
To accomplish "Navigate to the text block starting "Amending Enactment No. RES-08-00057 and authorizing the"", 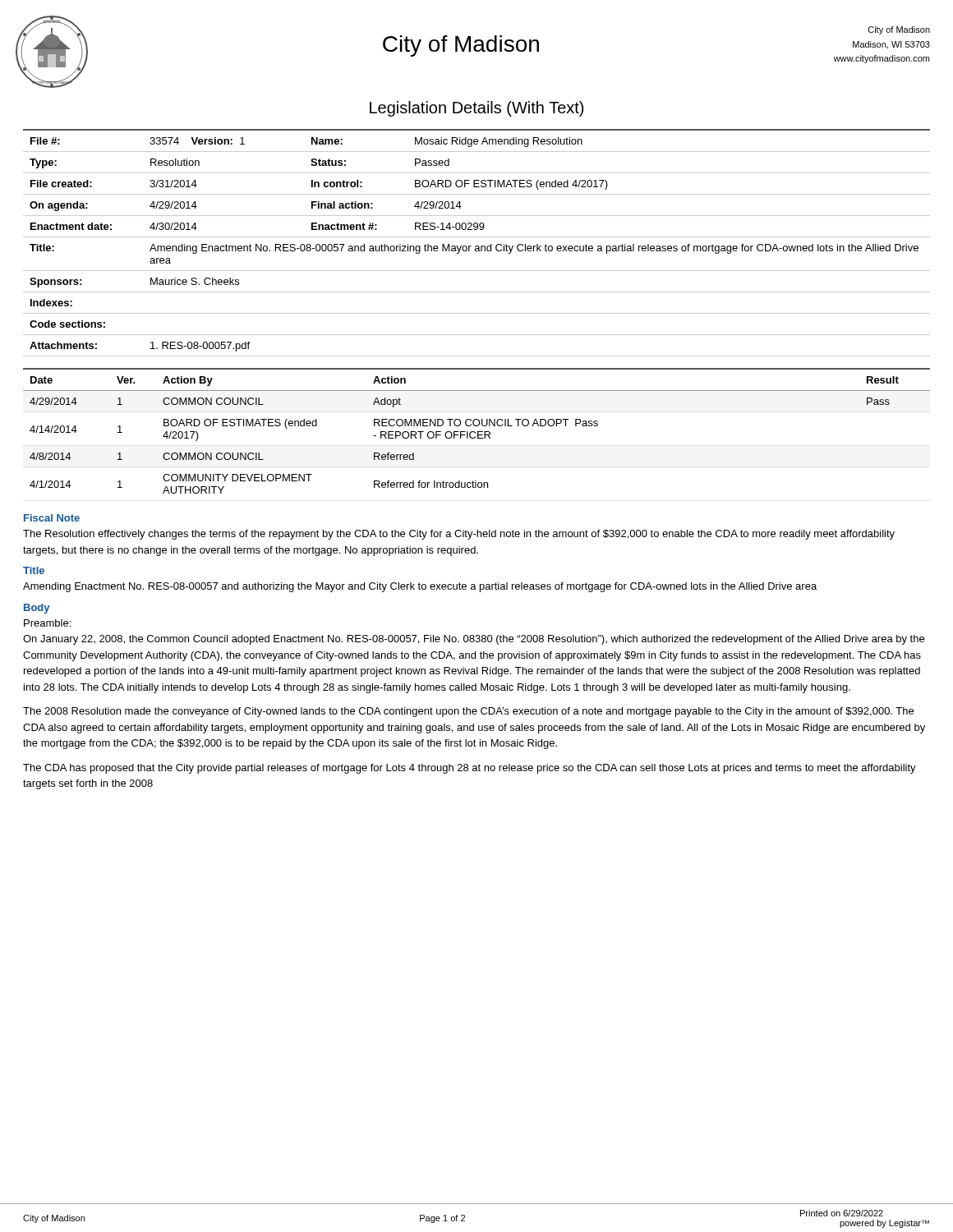I will tap(420, 586).
